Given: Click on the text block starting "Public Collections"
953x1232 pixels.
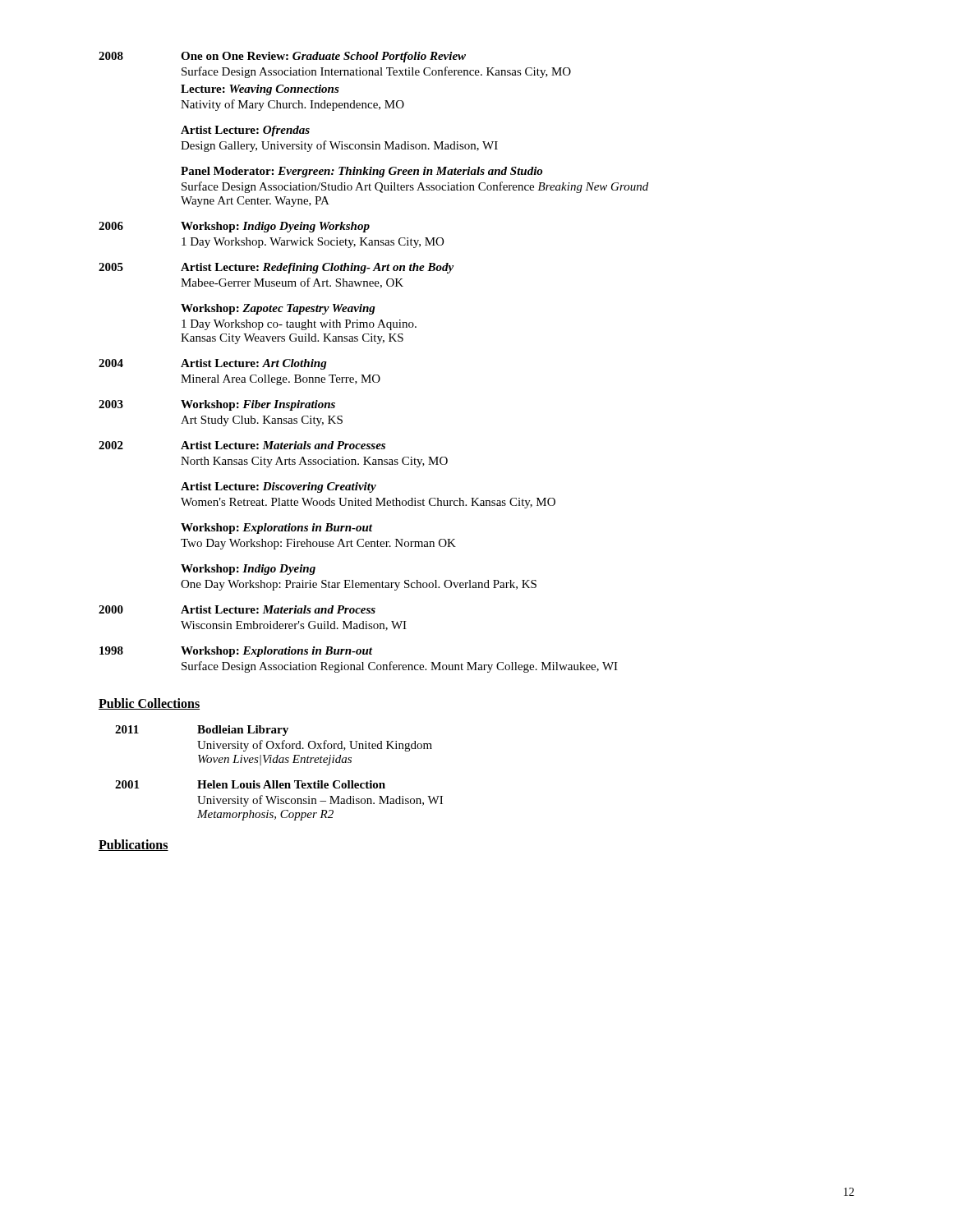Looking at the screenshot, I should (149, 703).
